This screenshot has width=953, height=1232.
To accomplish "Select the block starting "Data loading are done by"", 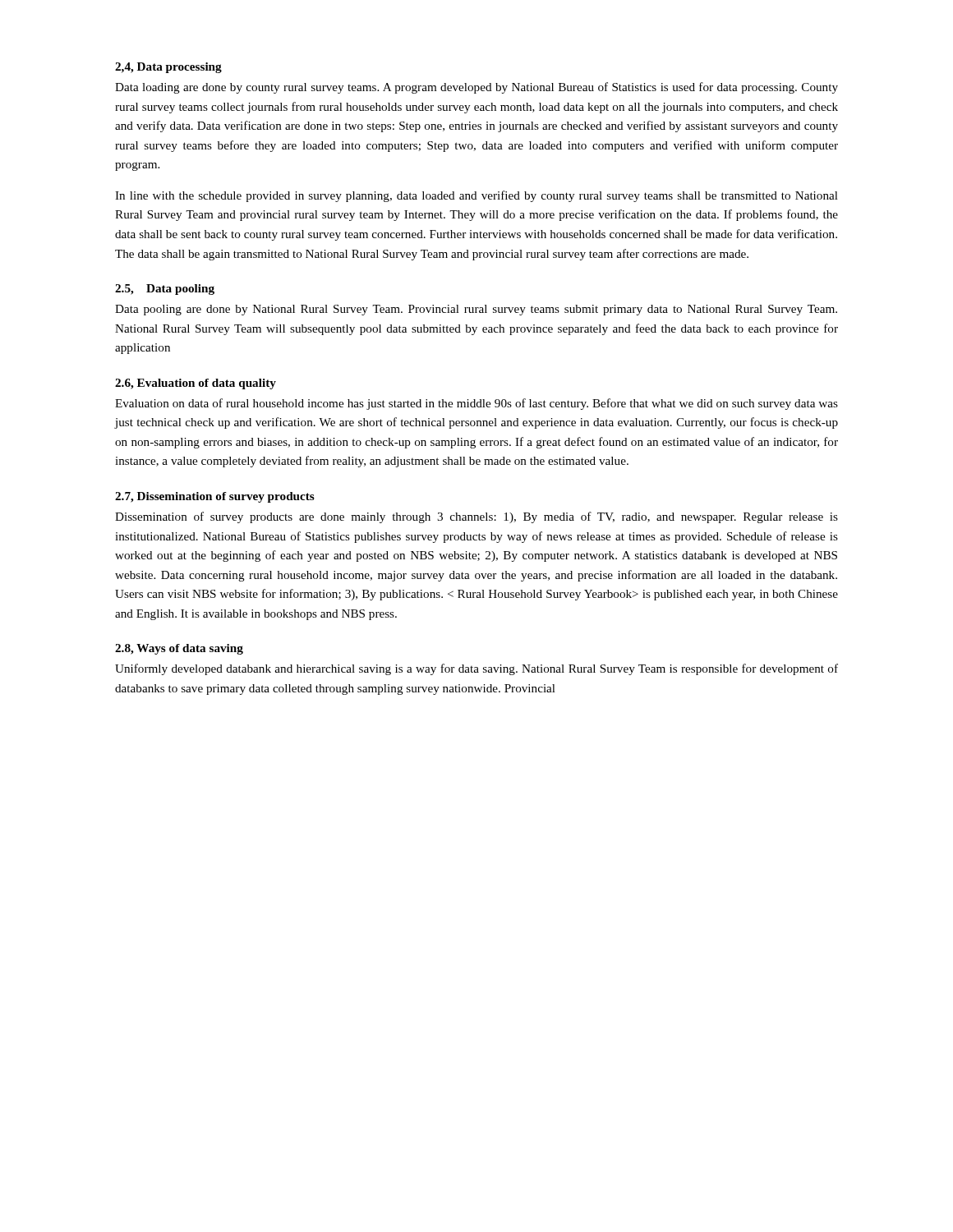I will [x=476, y=125].
